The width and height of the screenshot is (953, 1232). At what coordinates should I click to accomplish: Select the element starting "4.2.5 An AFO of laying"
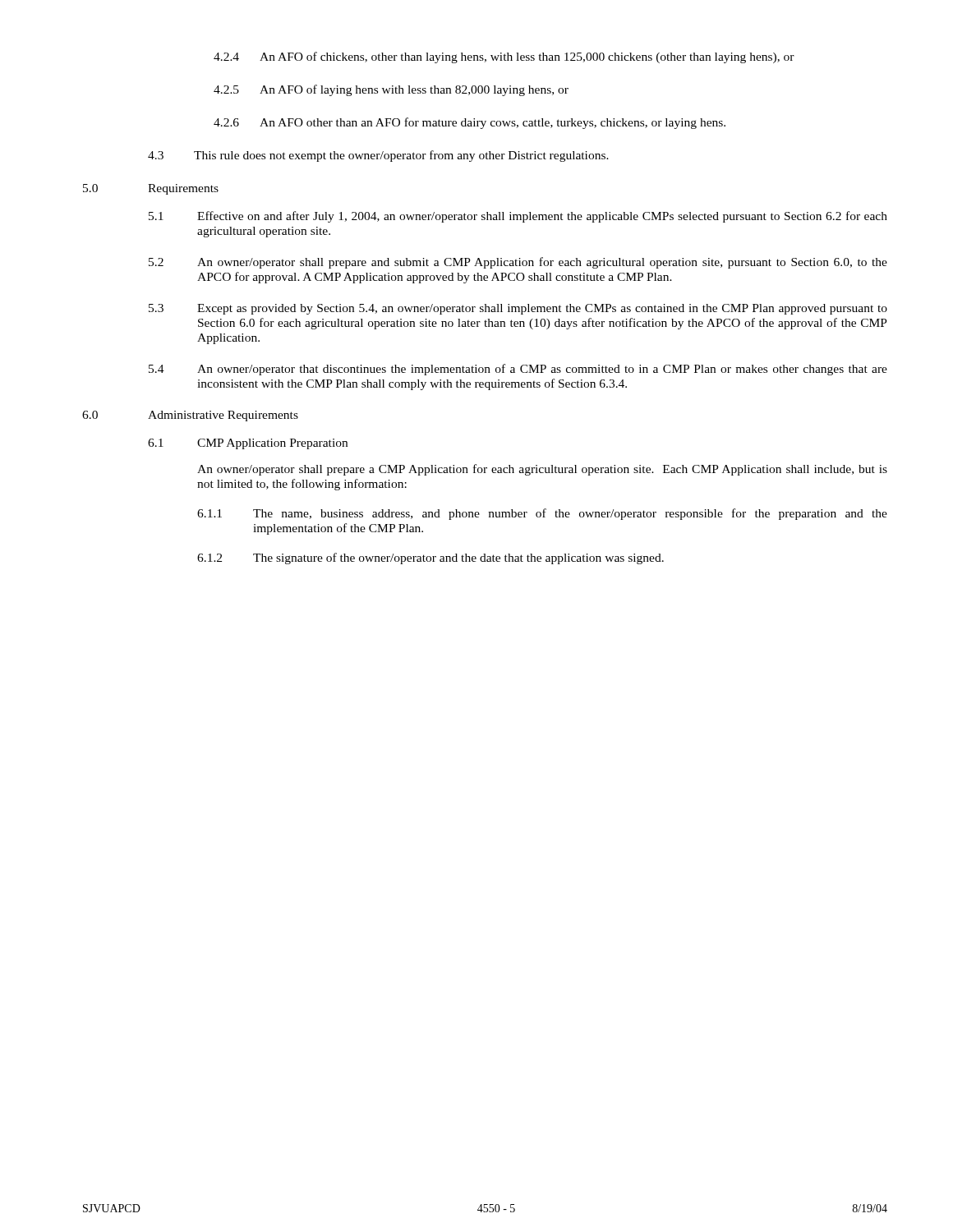[550, 90]
